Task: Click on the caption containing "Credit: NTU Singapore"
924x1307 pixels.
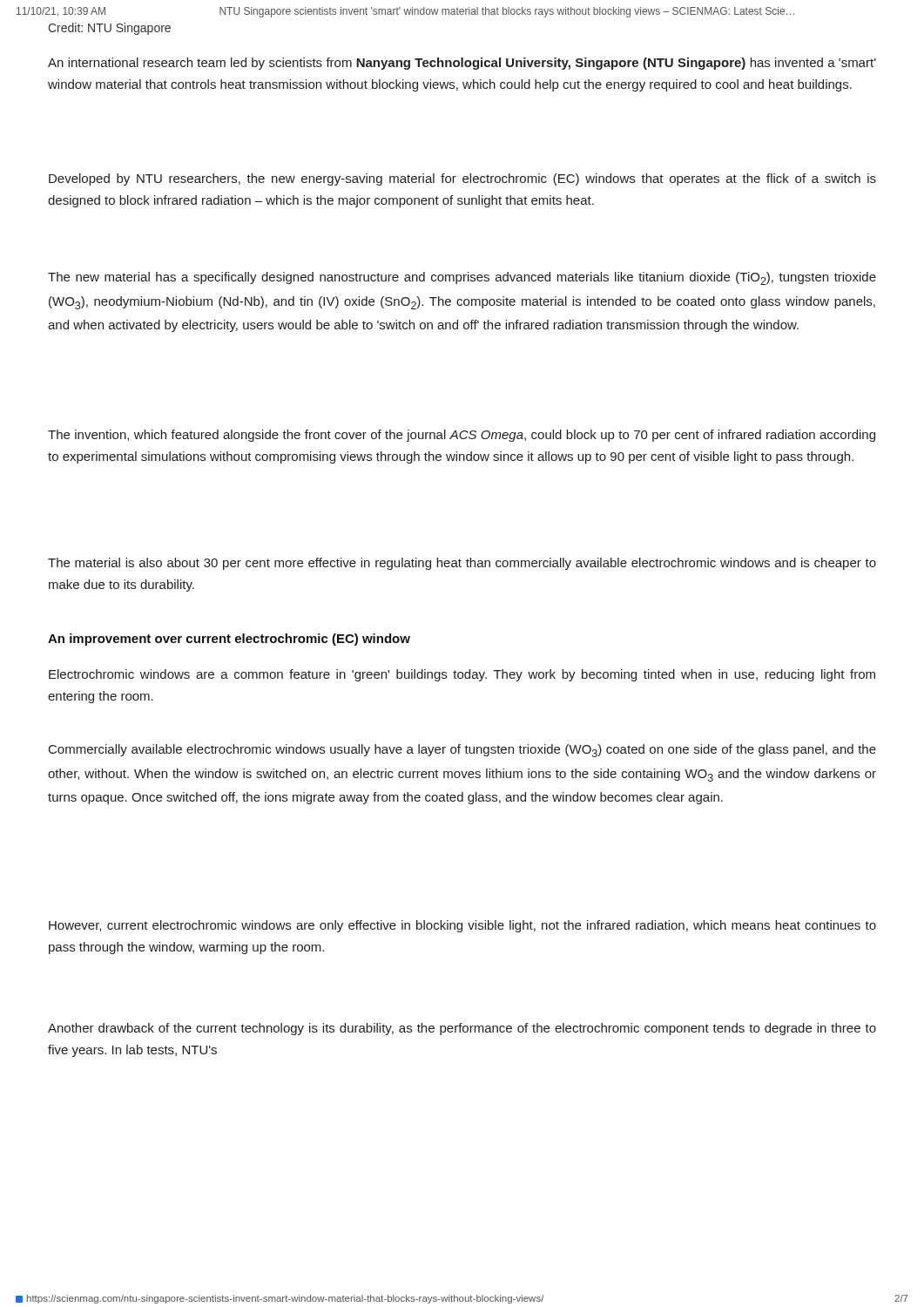Action: (x=110, y=28)
